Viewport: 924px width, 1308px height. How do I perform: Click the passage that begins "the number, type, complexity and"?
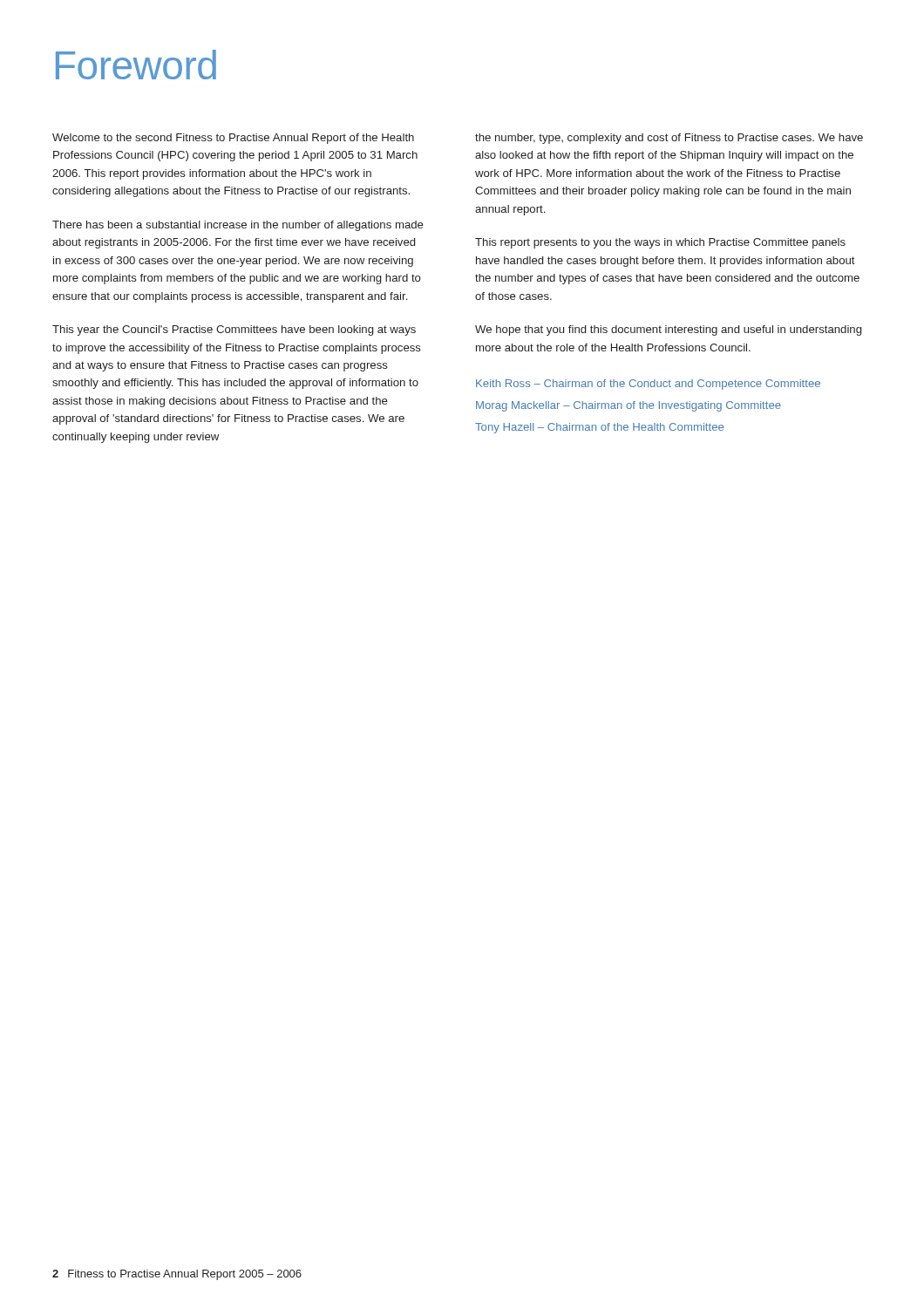669,173
